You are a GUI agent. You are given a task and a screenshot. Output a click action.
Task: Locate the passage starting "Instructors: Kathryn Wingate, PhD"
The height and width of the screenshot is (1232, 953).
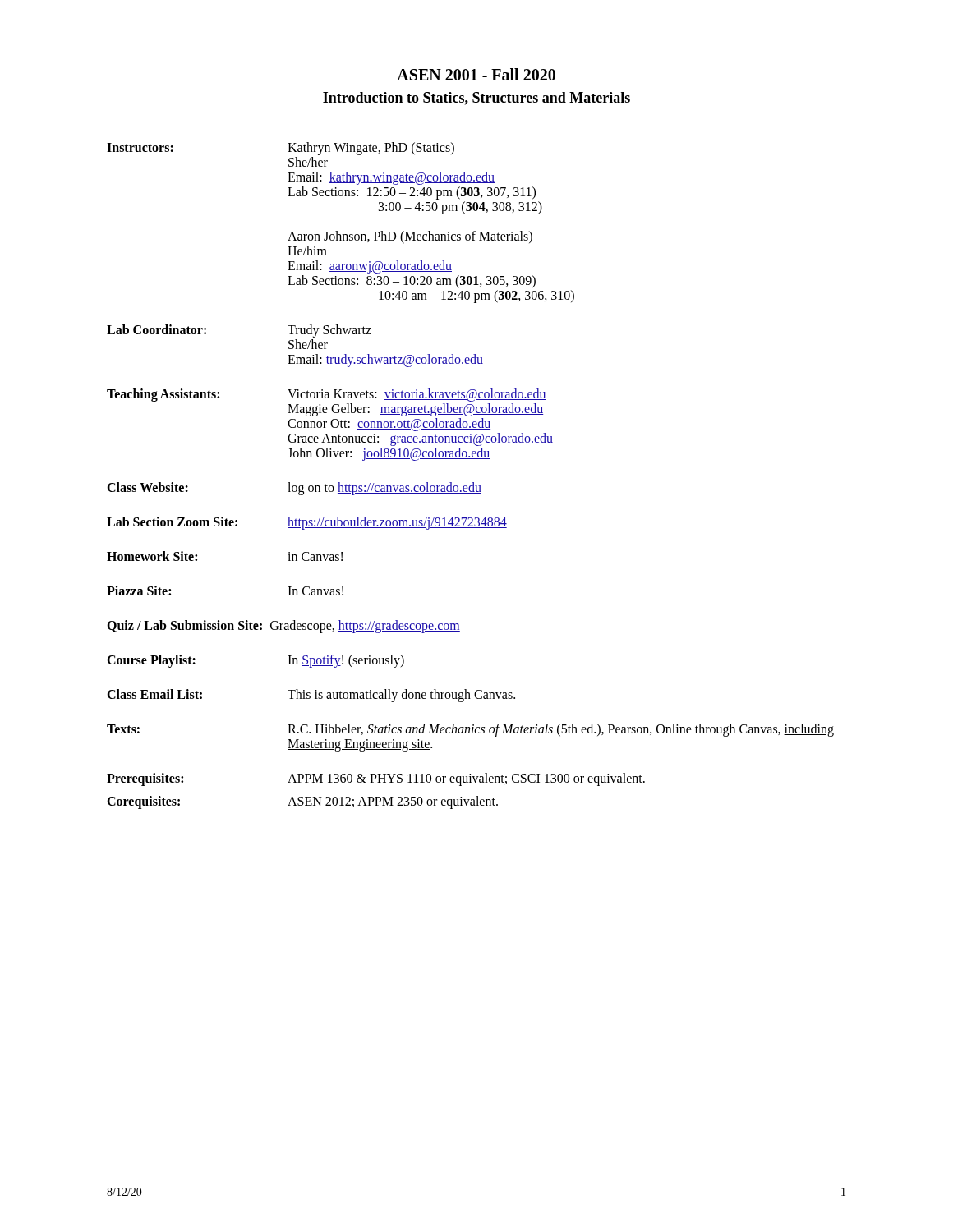pos(476,222)
